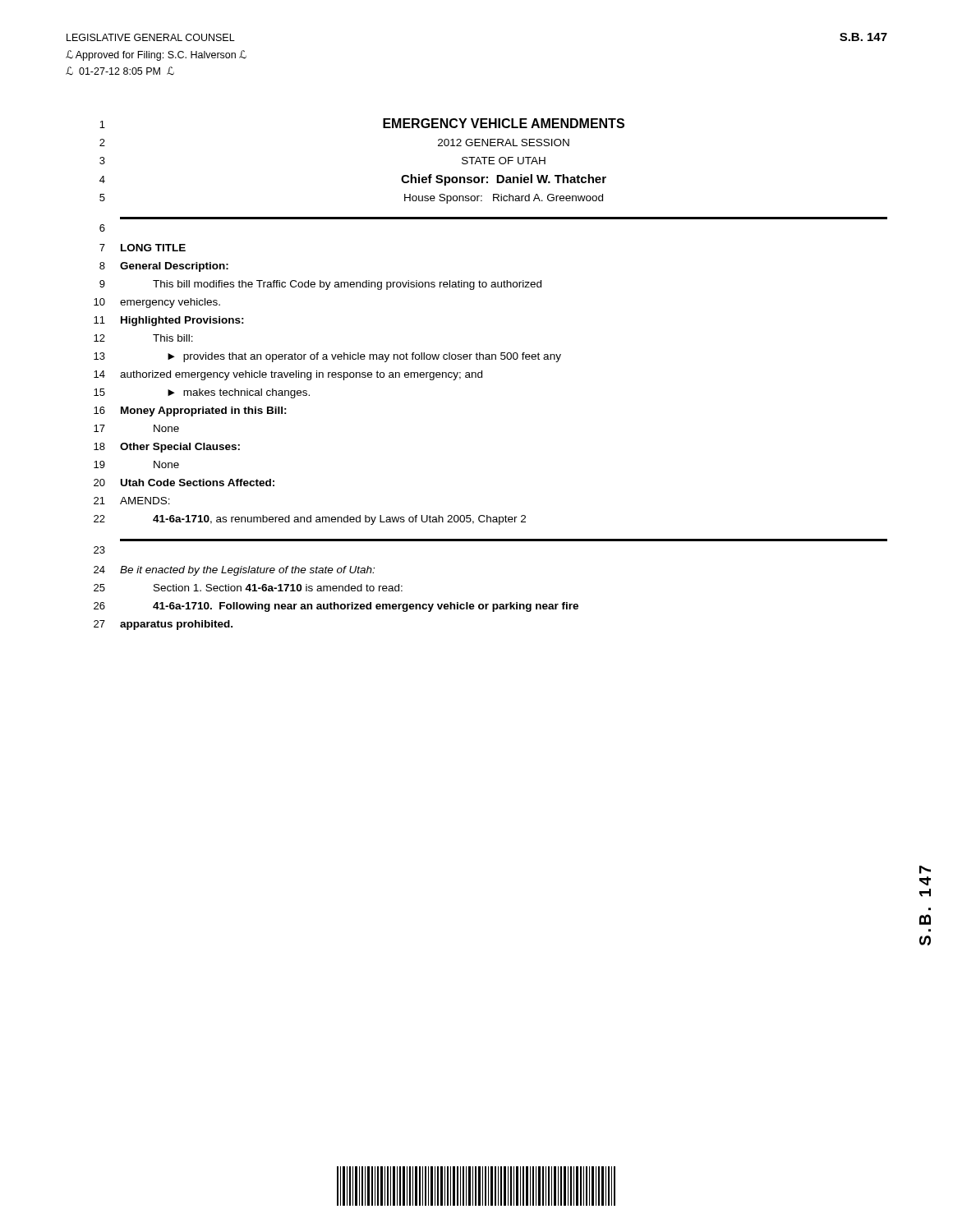Find the text block containing "This bill modifies the Traffic Code by amending"
This screenshot has width=953, height=1232.
coord(348,284)
